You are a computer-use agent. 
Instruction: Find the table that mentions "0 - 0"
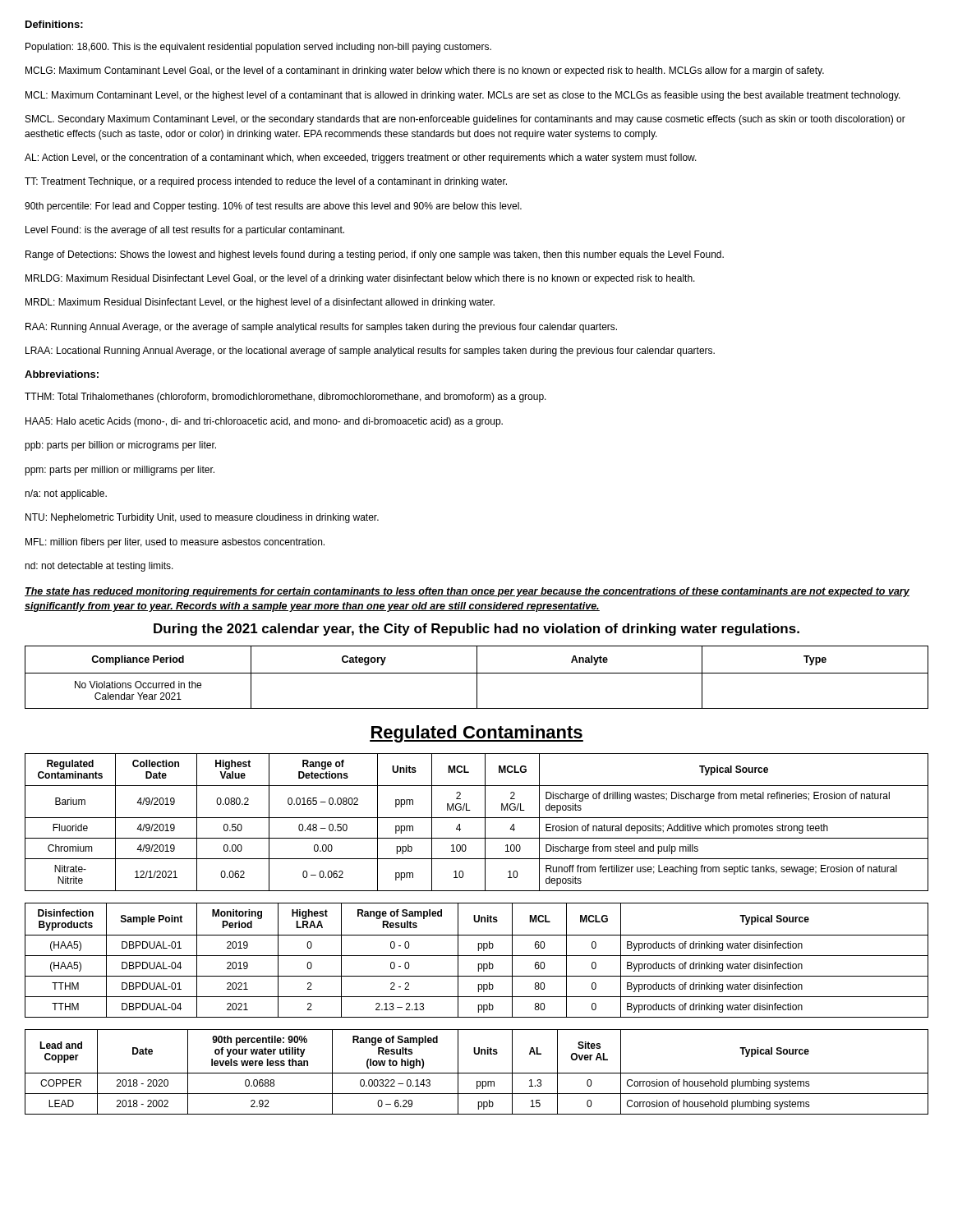click(476, 960)
